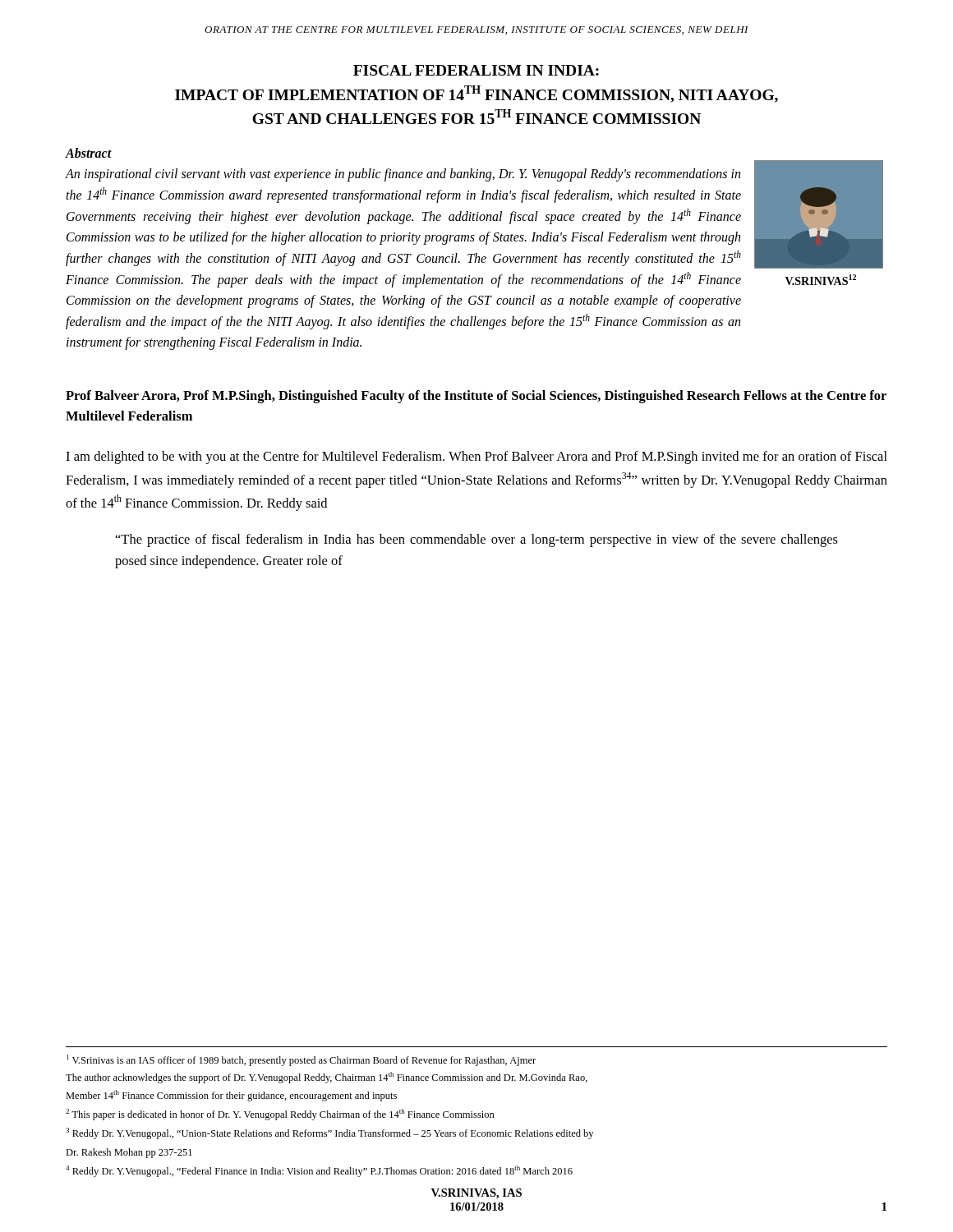The height and width of the screenshot is (1232, 953).
Task: Click on the section header with the text "Prof Balveer Arora, Prof M.P.Singh,"
Action: 476,406
